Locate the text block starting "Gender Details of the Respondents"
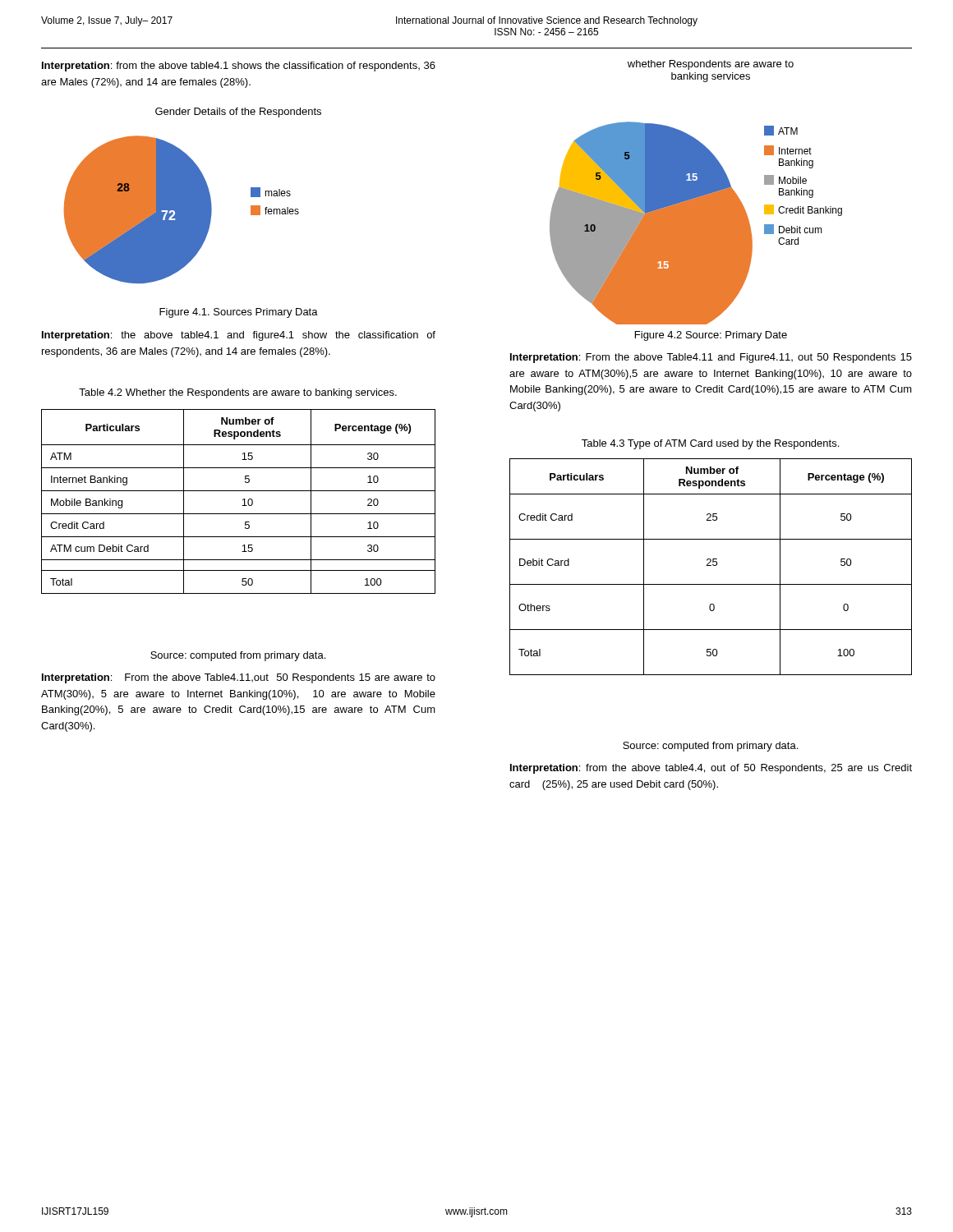Screen dimensions: 1232x953 coord(238,111)
